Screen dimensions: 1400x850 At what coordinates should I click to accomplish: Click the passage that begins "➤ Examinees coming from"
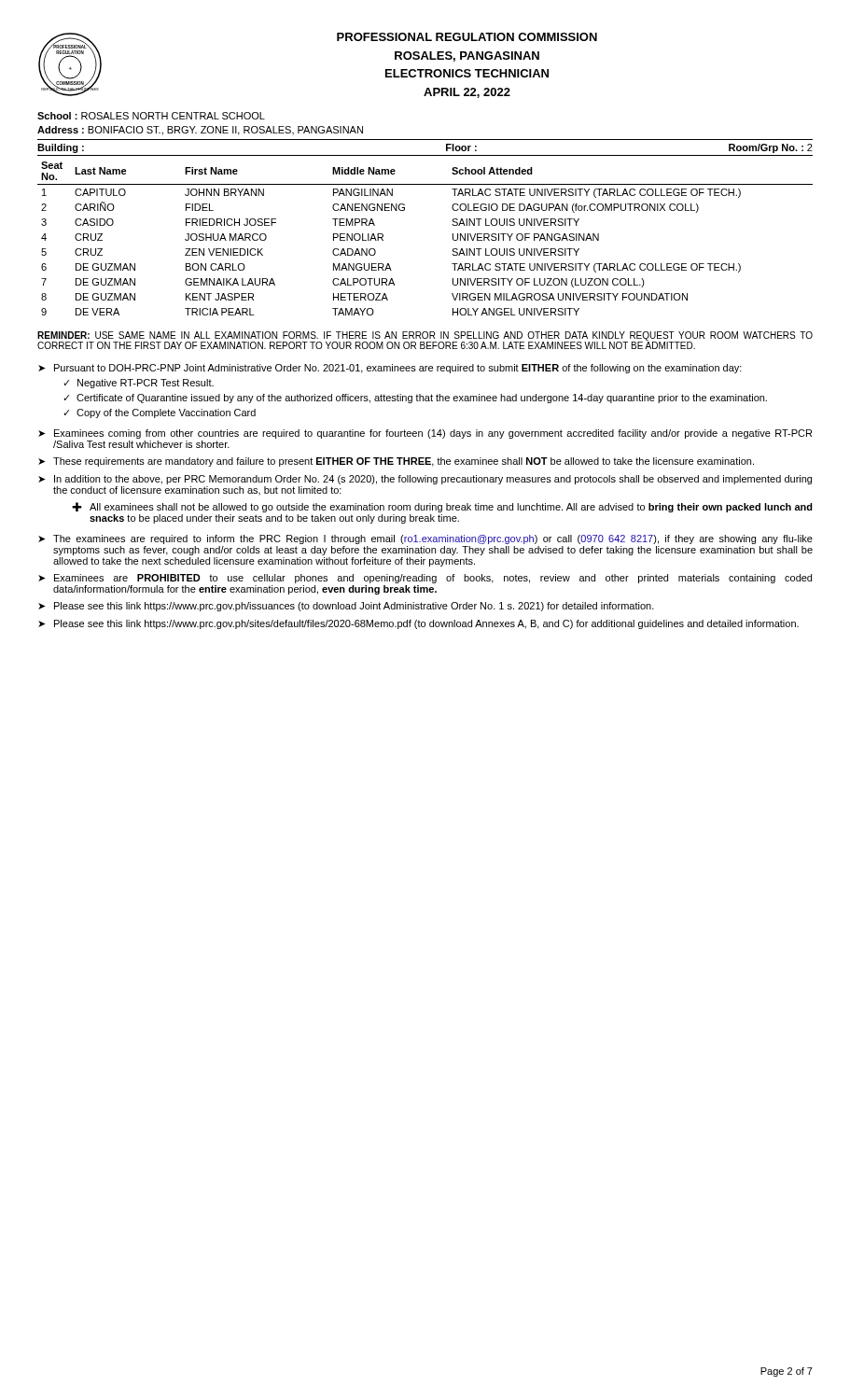[x=425, y=439]
